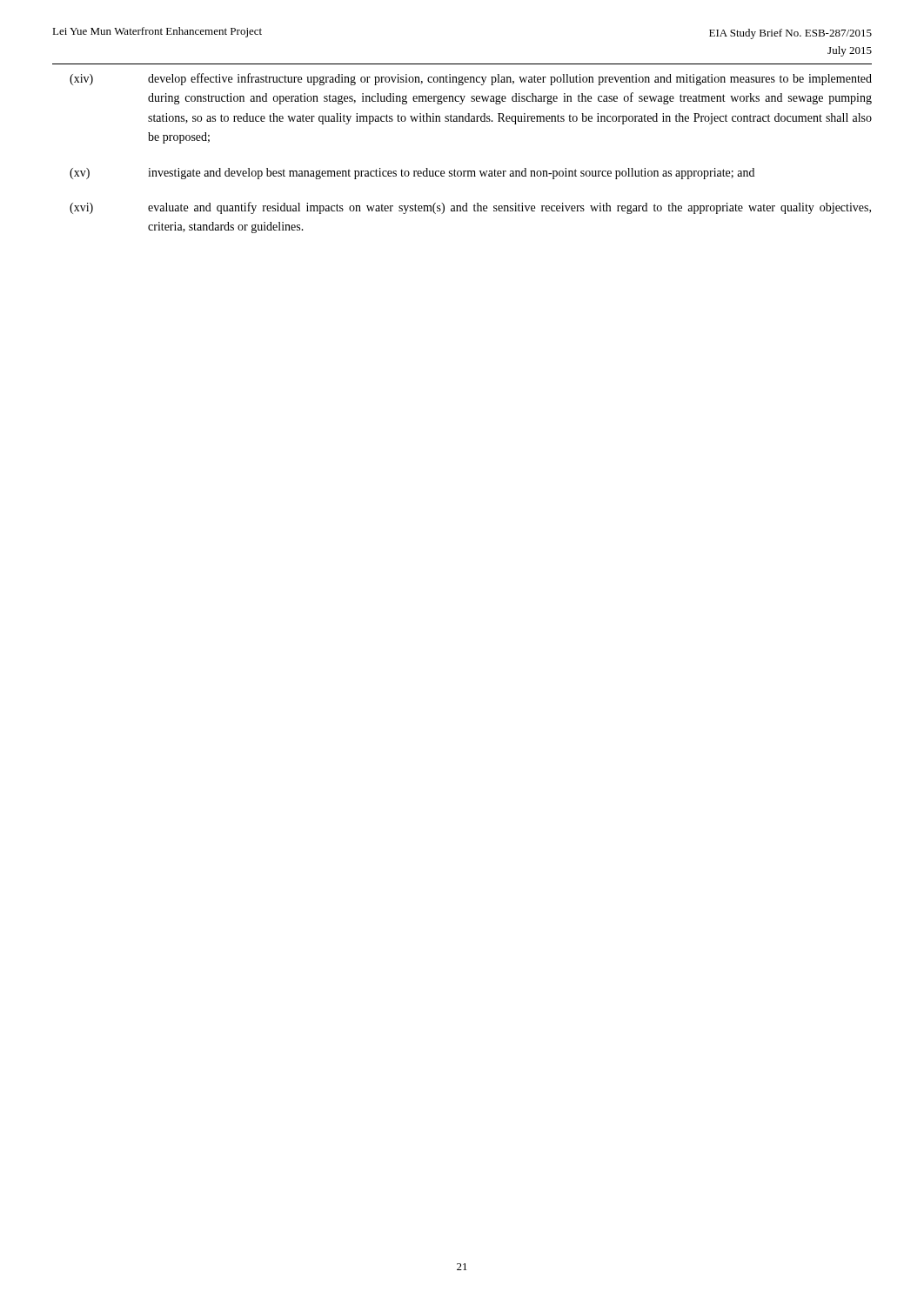Where is the passage that starts "(xv) investigate and develop"?
The width and height of the screenshot is (924, 1305).
pos(462,173)
